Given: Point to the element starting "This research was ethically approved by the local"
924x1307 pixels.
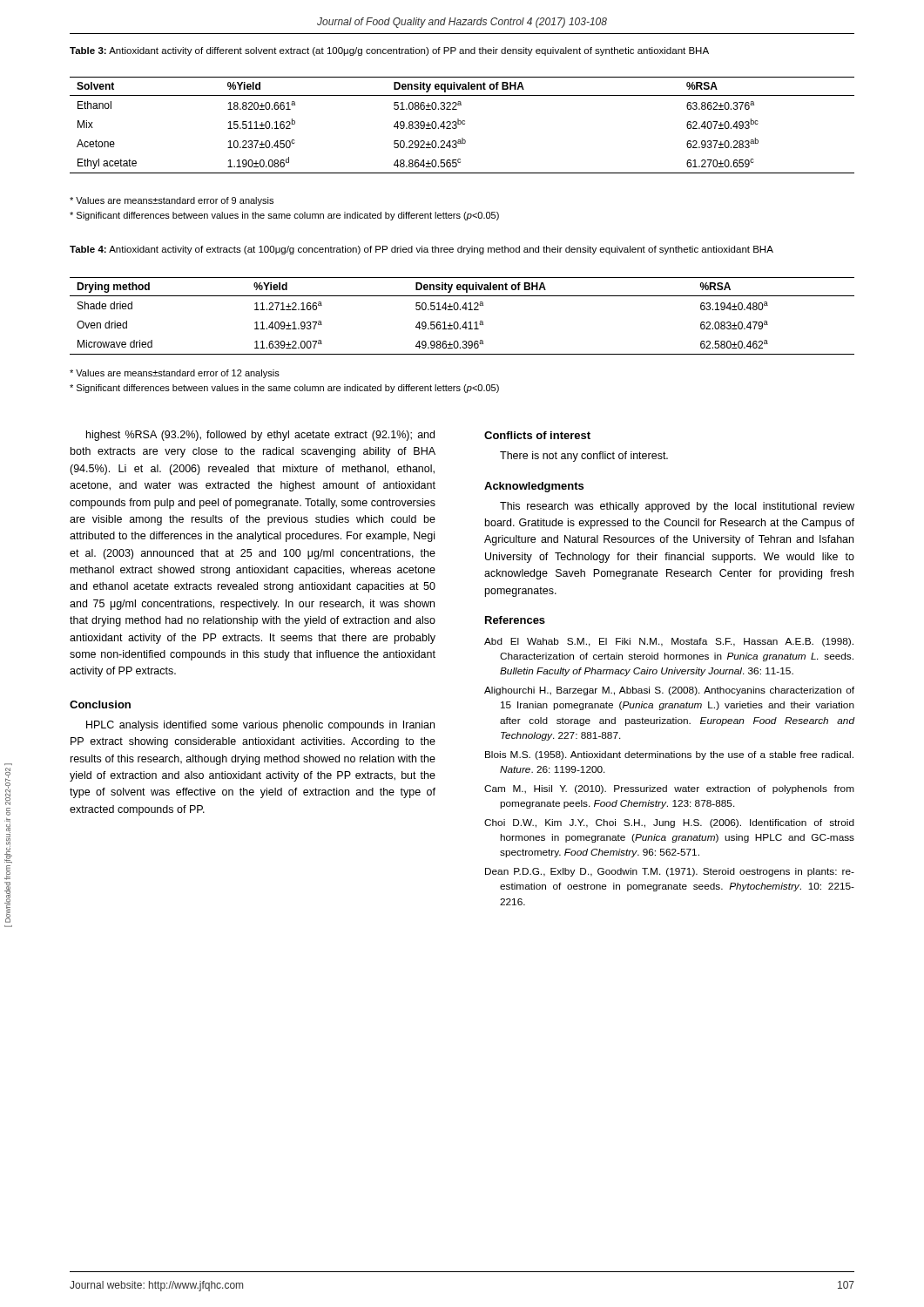Looking at the screenshot, I should tap(669, 549).
